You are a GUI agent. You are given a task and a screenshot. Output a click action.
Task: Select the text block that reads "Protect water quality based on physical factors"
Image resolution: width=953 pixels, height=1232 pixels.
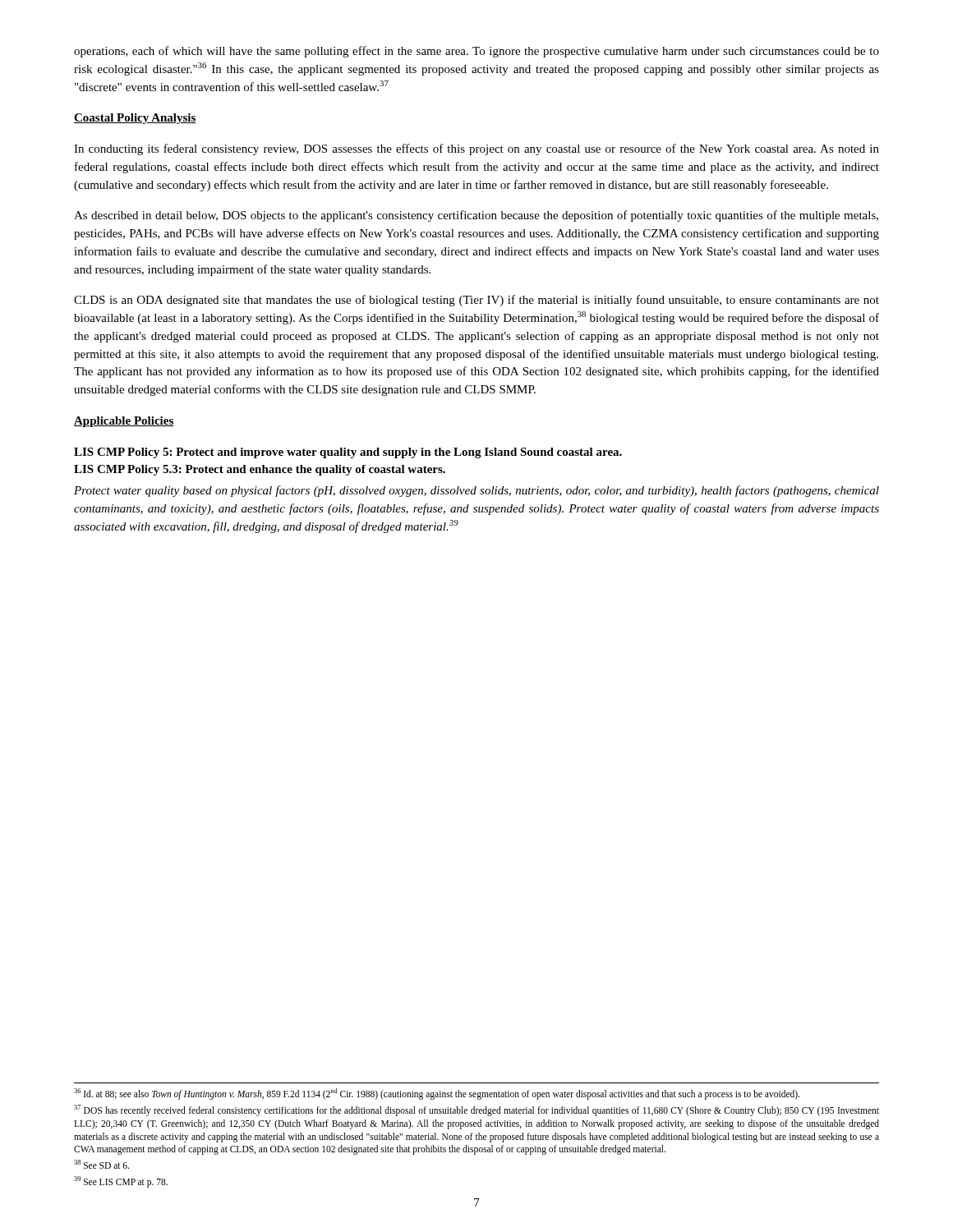coord(476,508)
